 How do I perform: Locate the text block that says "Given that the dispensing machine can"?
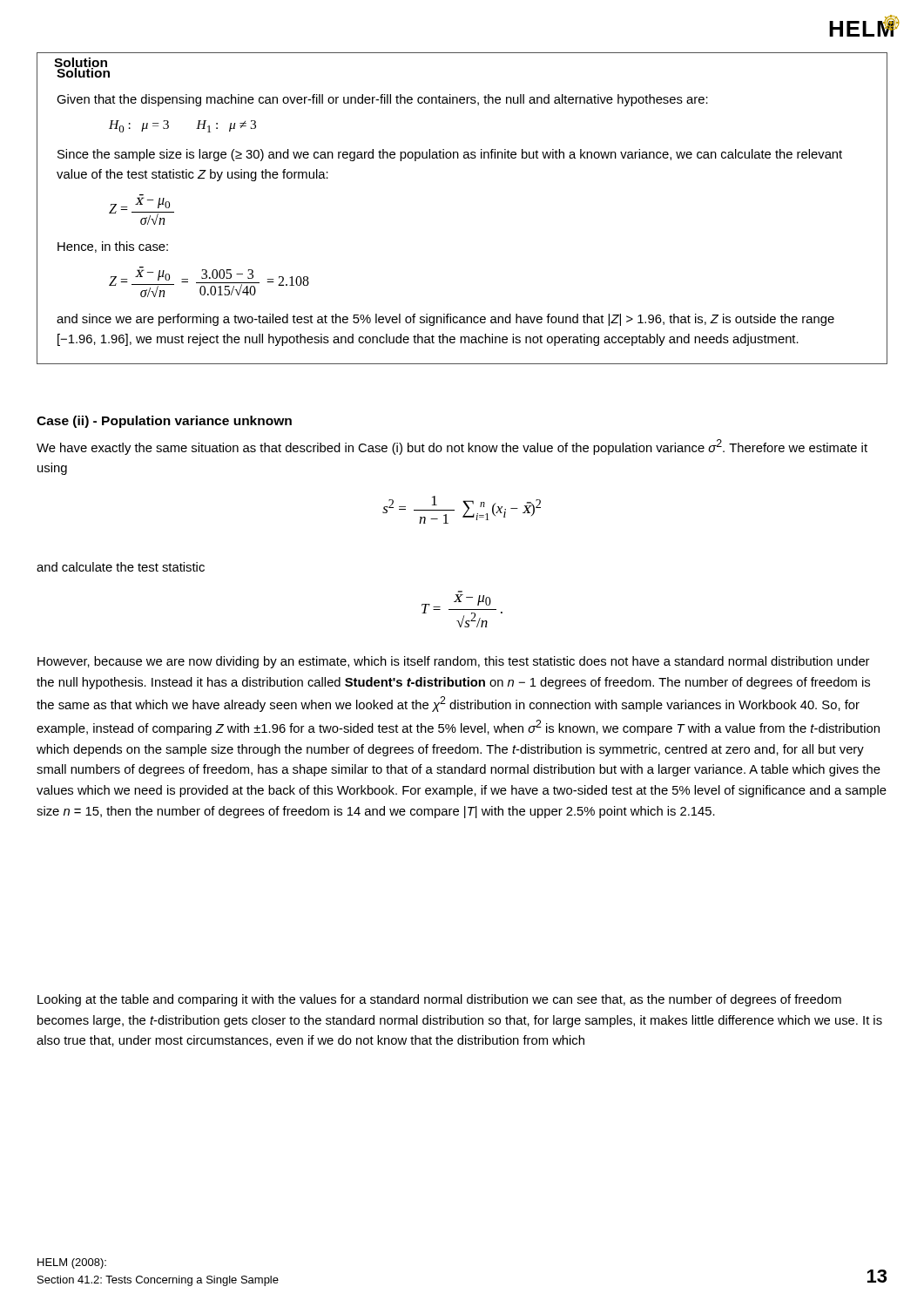pyautogui.click(x=383, y=99)
